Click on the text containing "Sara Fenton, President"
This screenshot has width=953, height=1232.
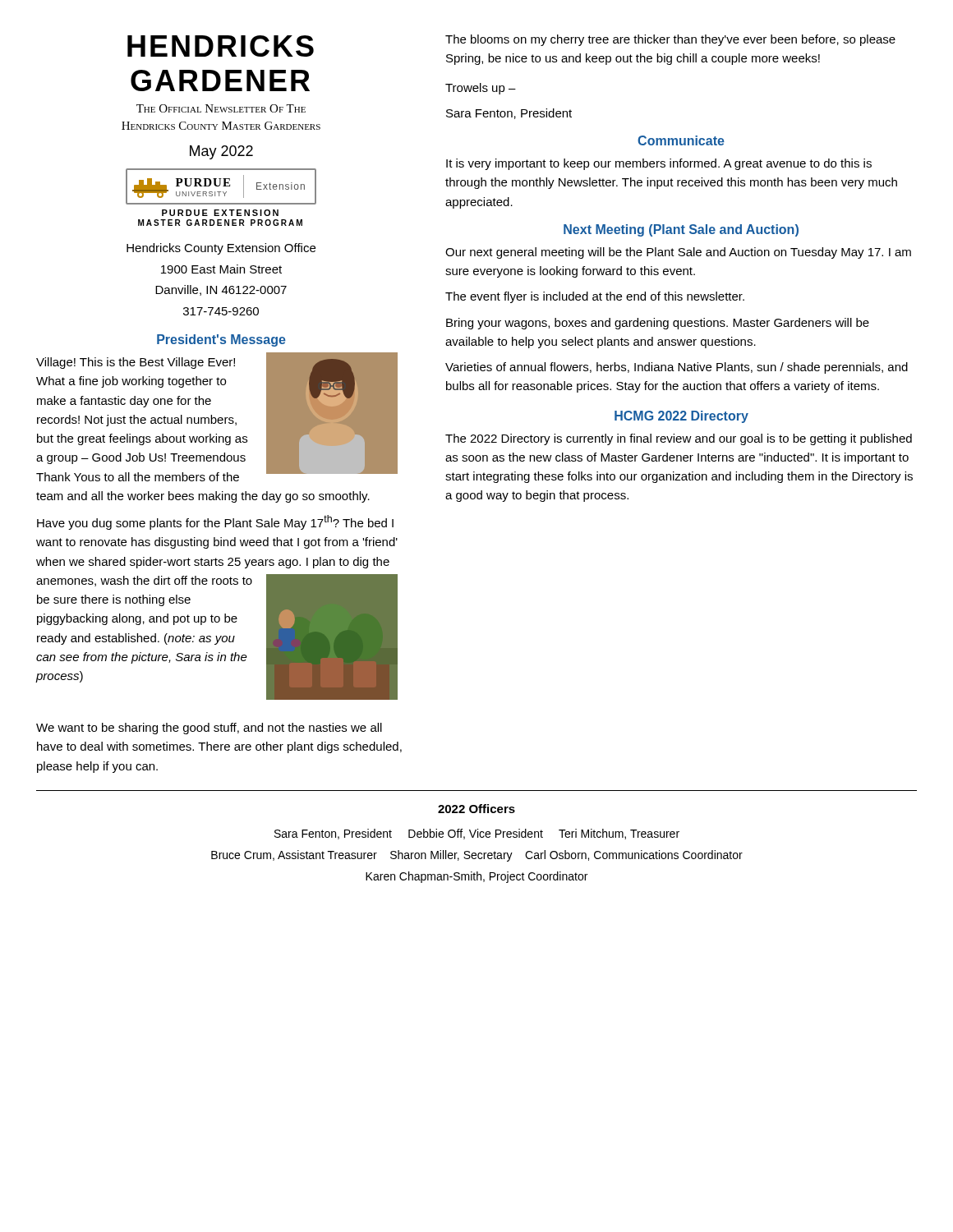tap(509, 113)
